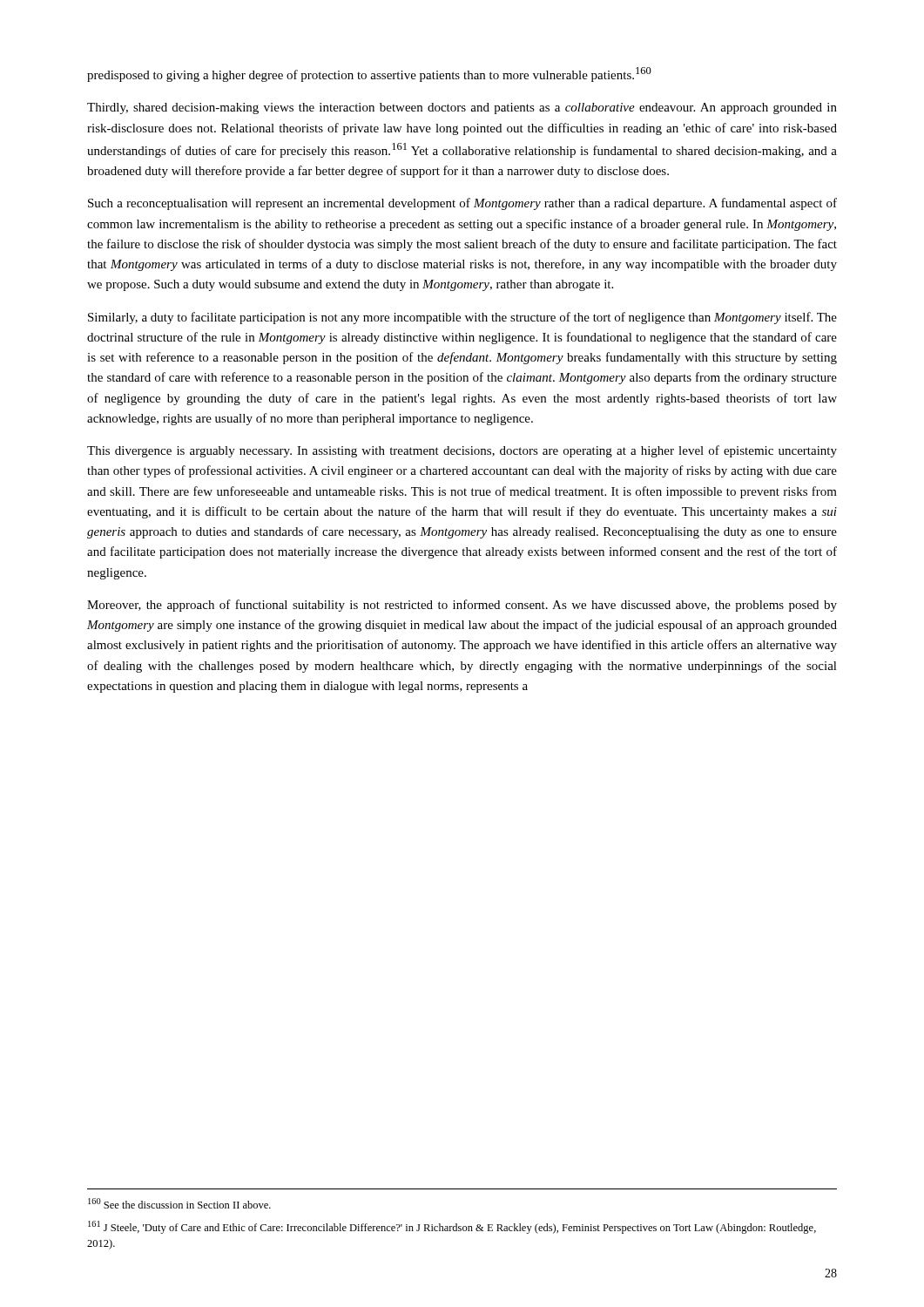Locate the block starting "160 See the discussion in Section II above."

[x=179, y=1204]
